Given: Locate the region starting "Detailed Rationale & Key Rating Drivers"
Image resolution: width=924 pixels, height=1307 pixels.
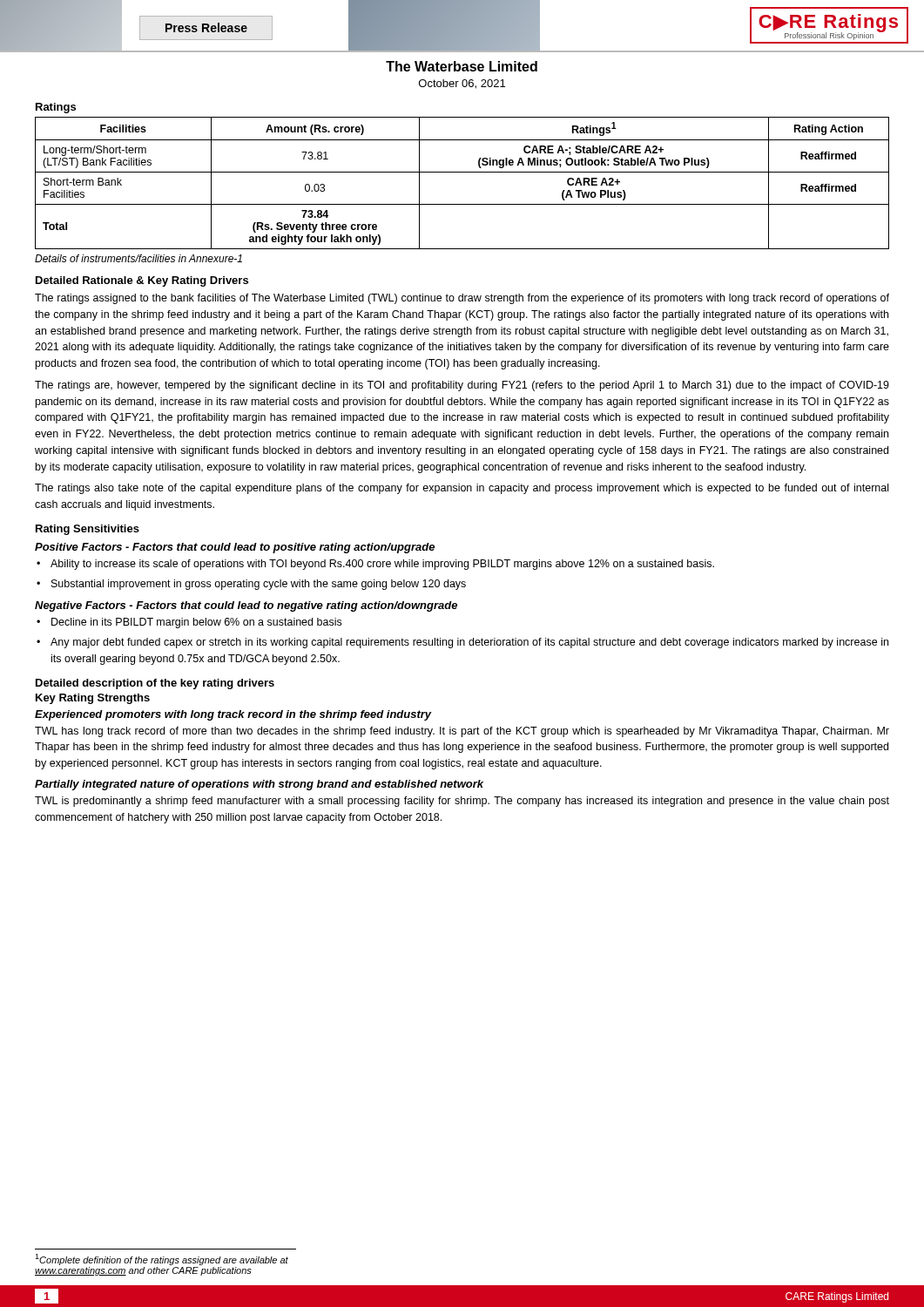Looking at the screenshot, I should pos(142,280).
